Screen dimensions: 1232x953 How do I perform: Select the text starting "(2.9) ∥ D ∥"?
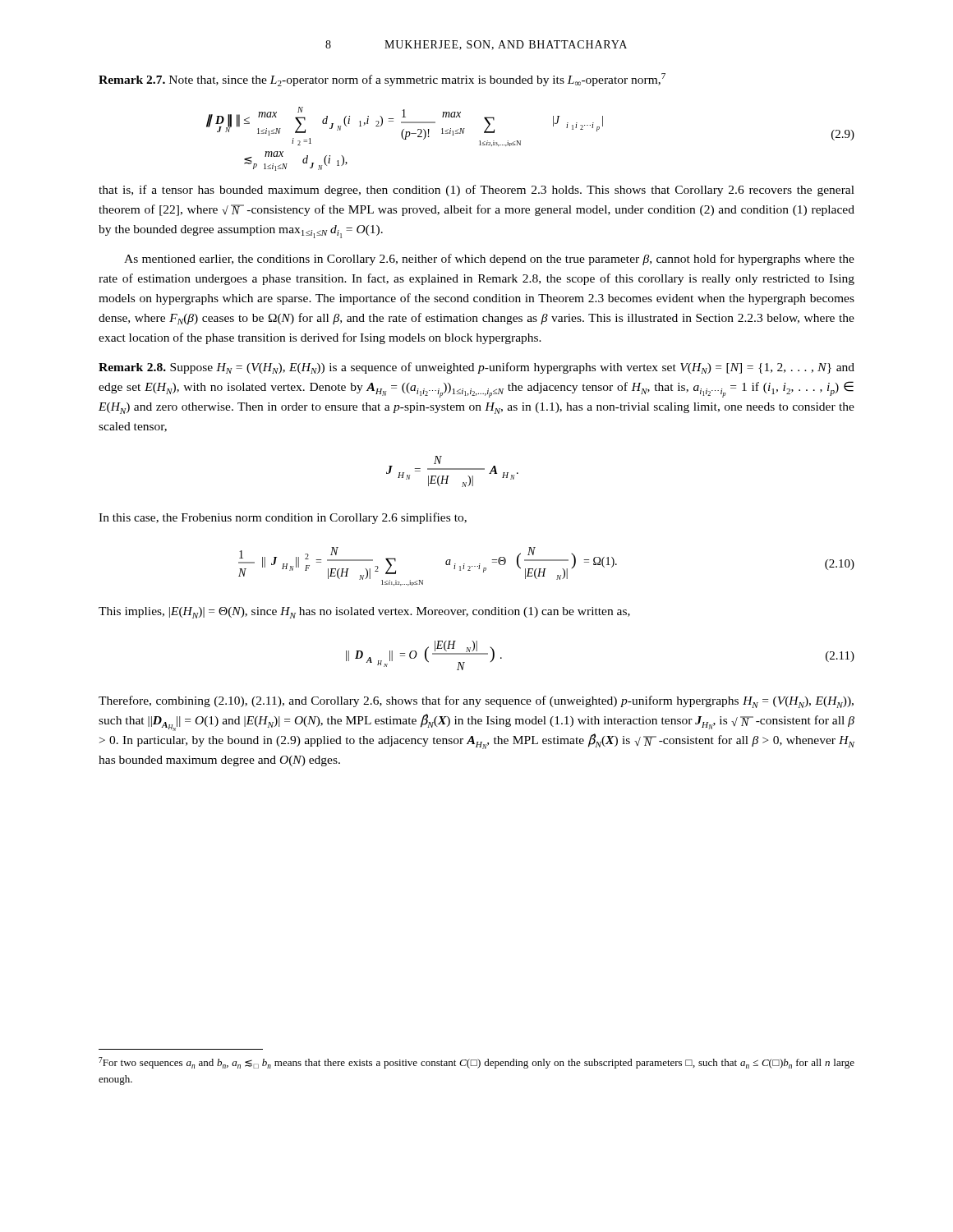[x=526, y=135]
